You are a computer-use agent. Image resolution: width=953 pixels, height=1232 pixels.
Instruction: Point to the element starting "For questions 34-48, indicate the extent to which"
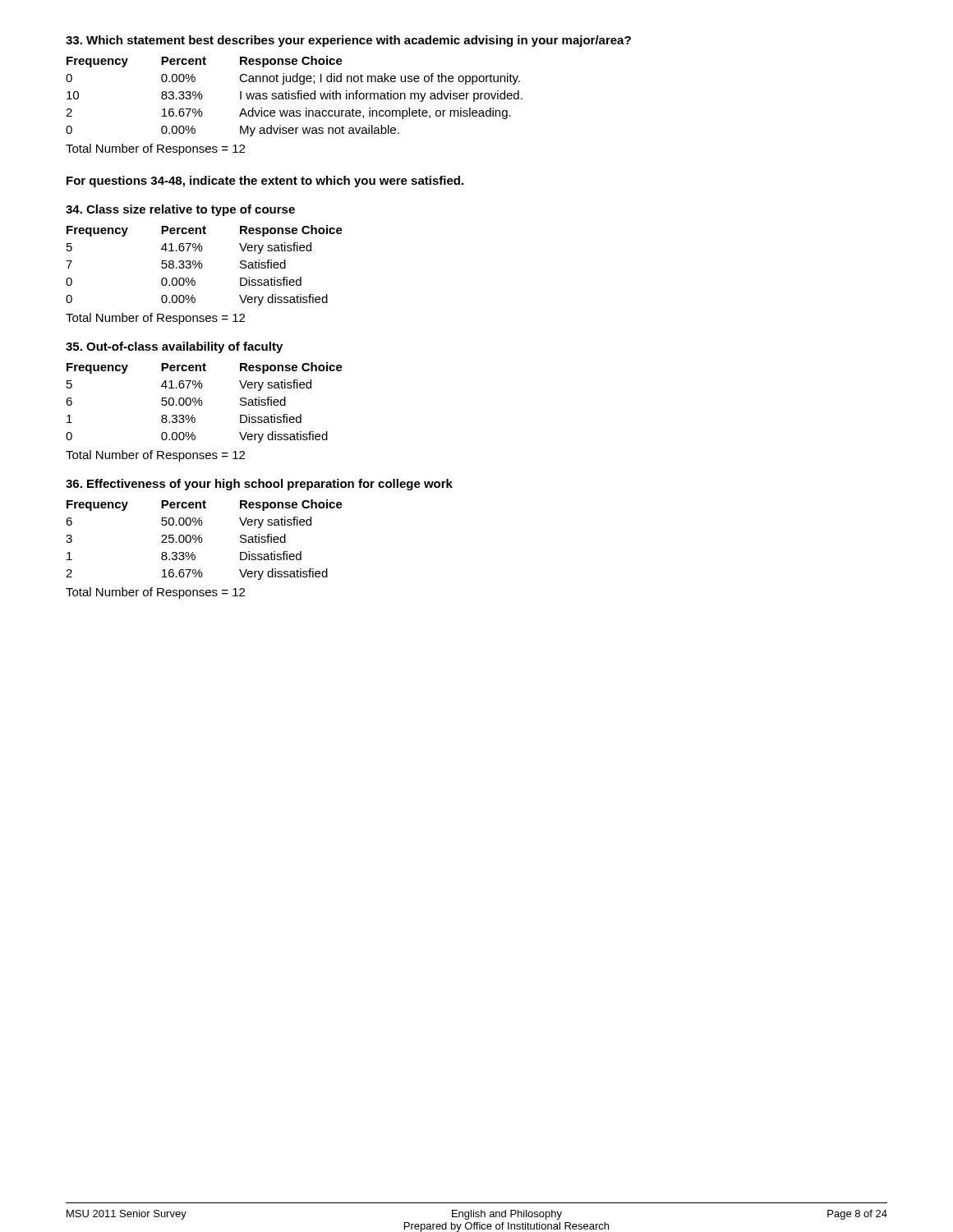[x=265, y=180]
